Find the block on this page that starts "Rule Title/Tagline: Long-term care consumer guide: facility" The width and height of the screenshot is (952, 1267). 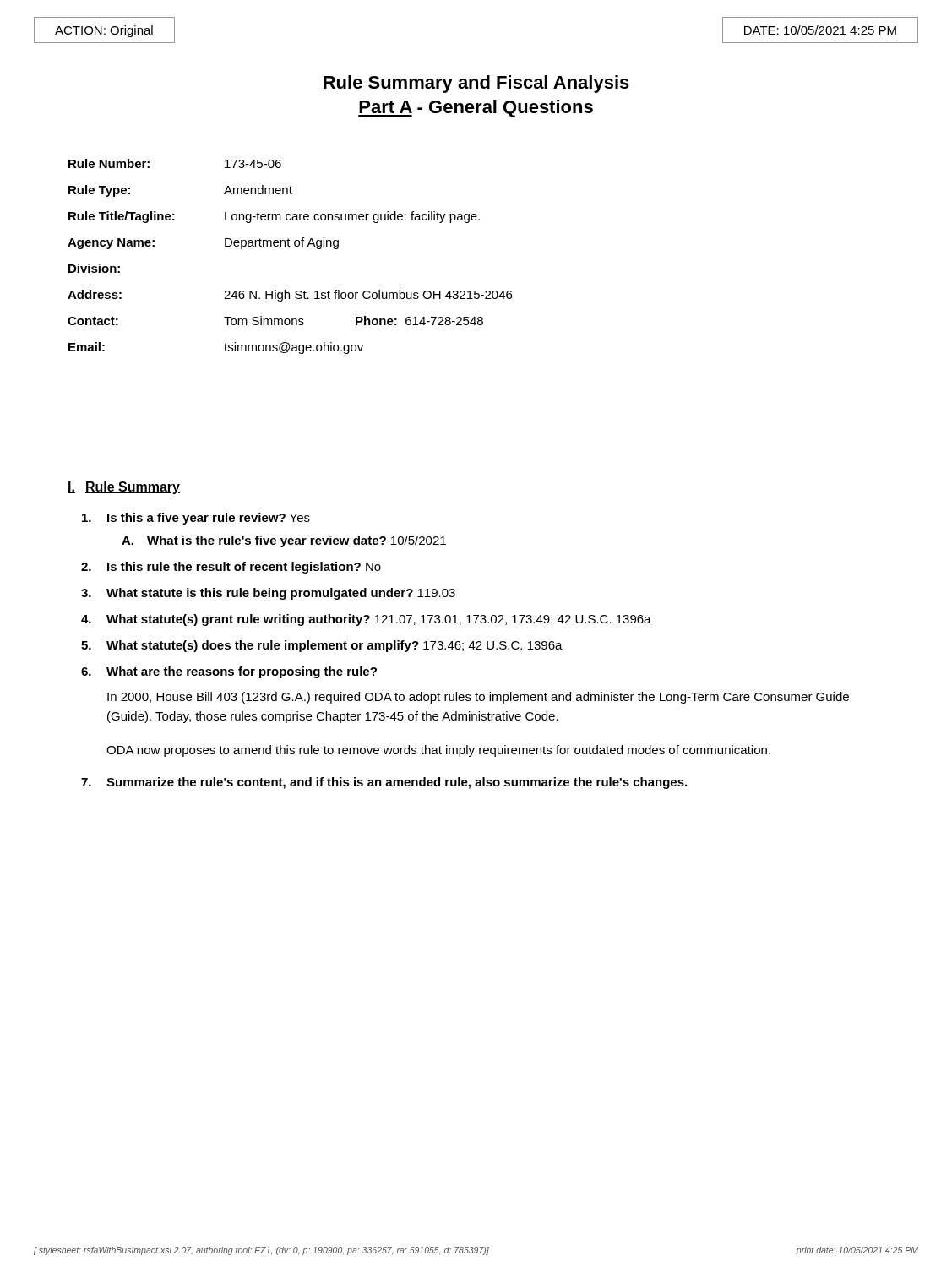pos(476,216)
